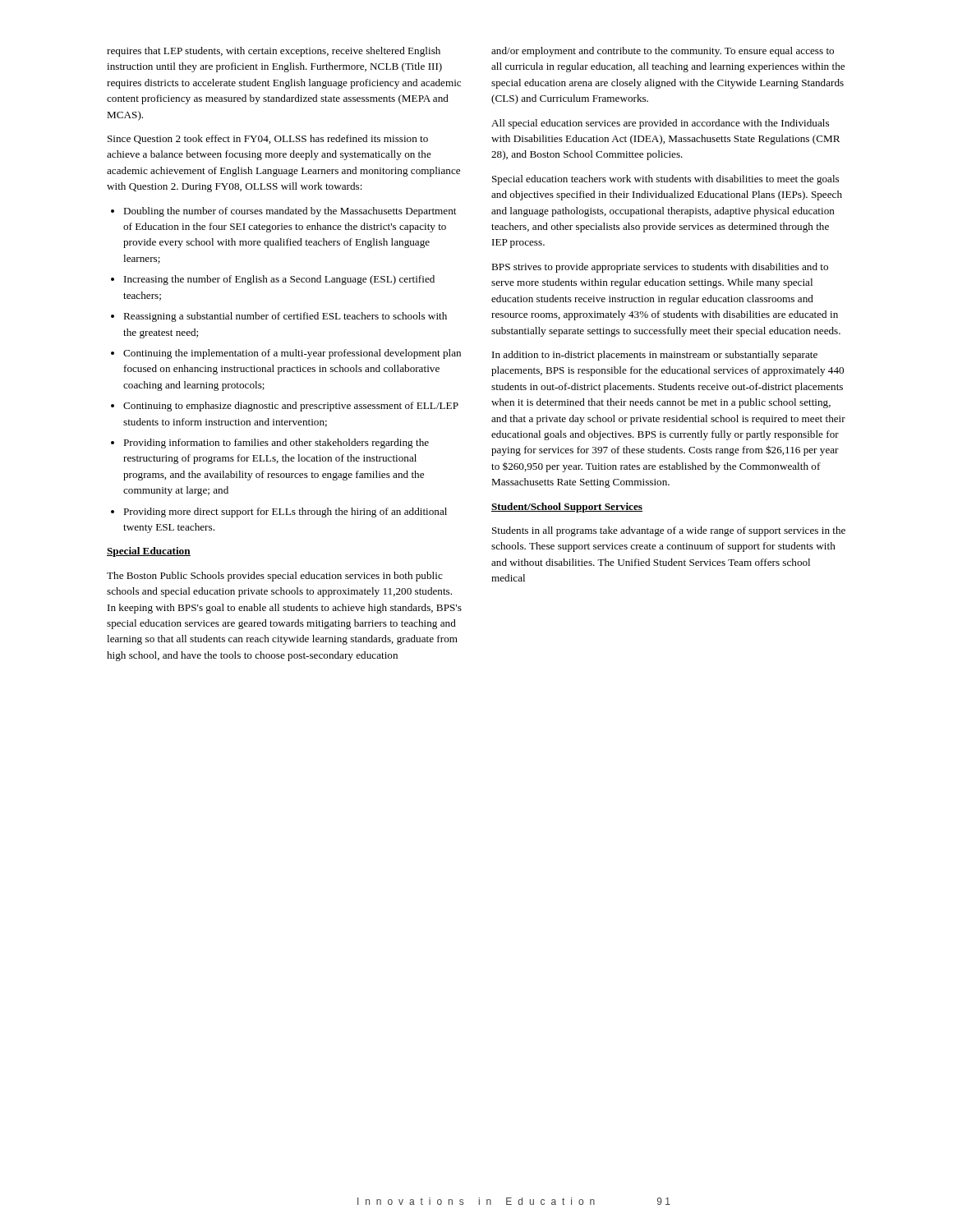Viewport: 953px width, 1232px height.
Task: Locate the block of text that opens with "Reassigning a substantial number of"
Action: [285, 324]
